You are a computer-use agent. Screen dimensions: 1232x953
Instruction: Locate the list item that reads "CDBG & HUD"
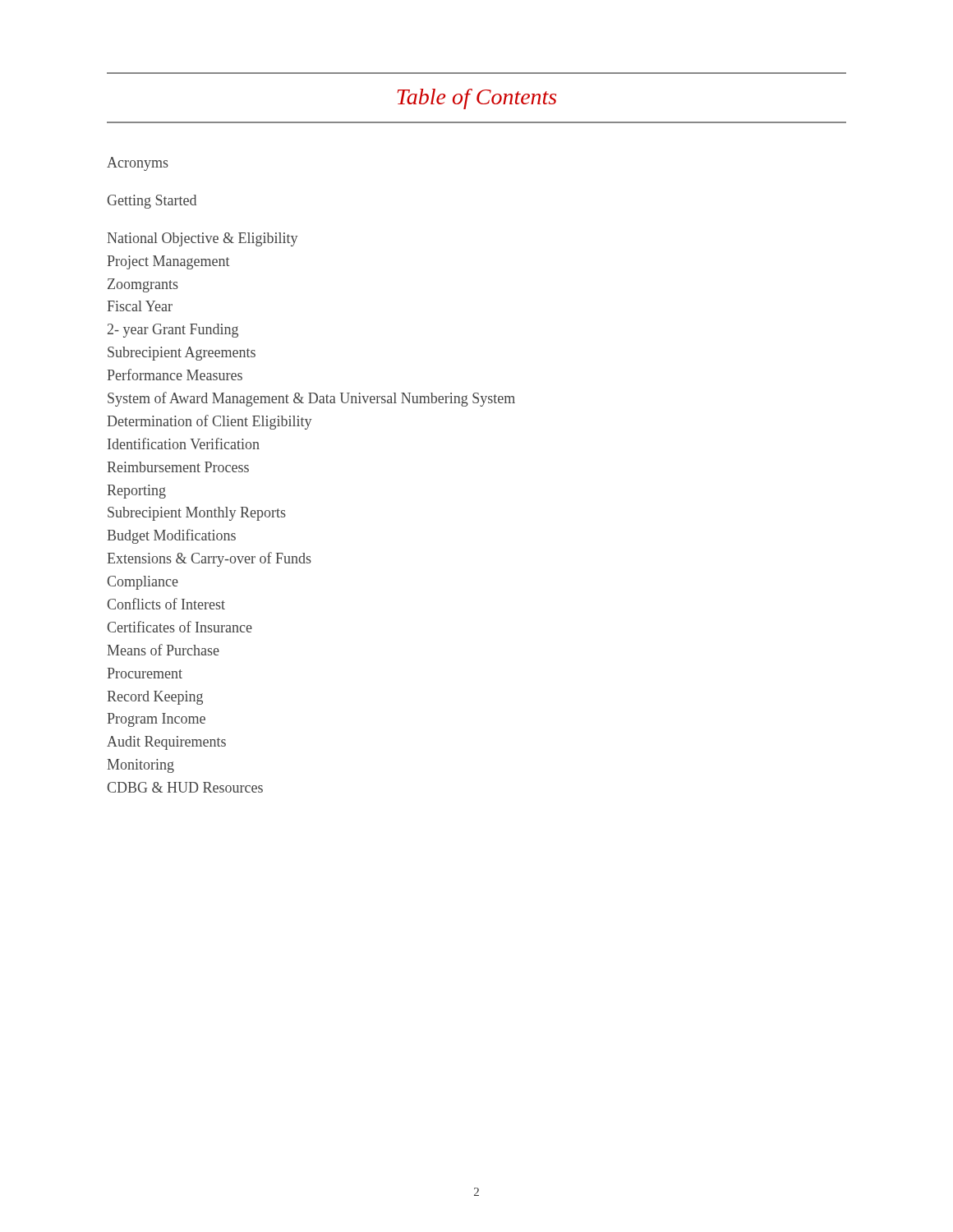tap(185, 788)
